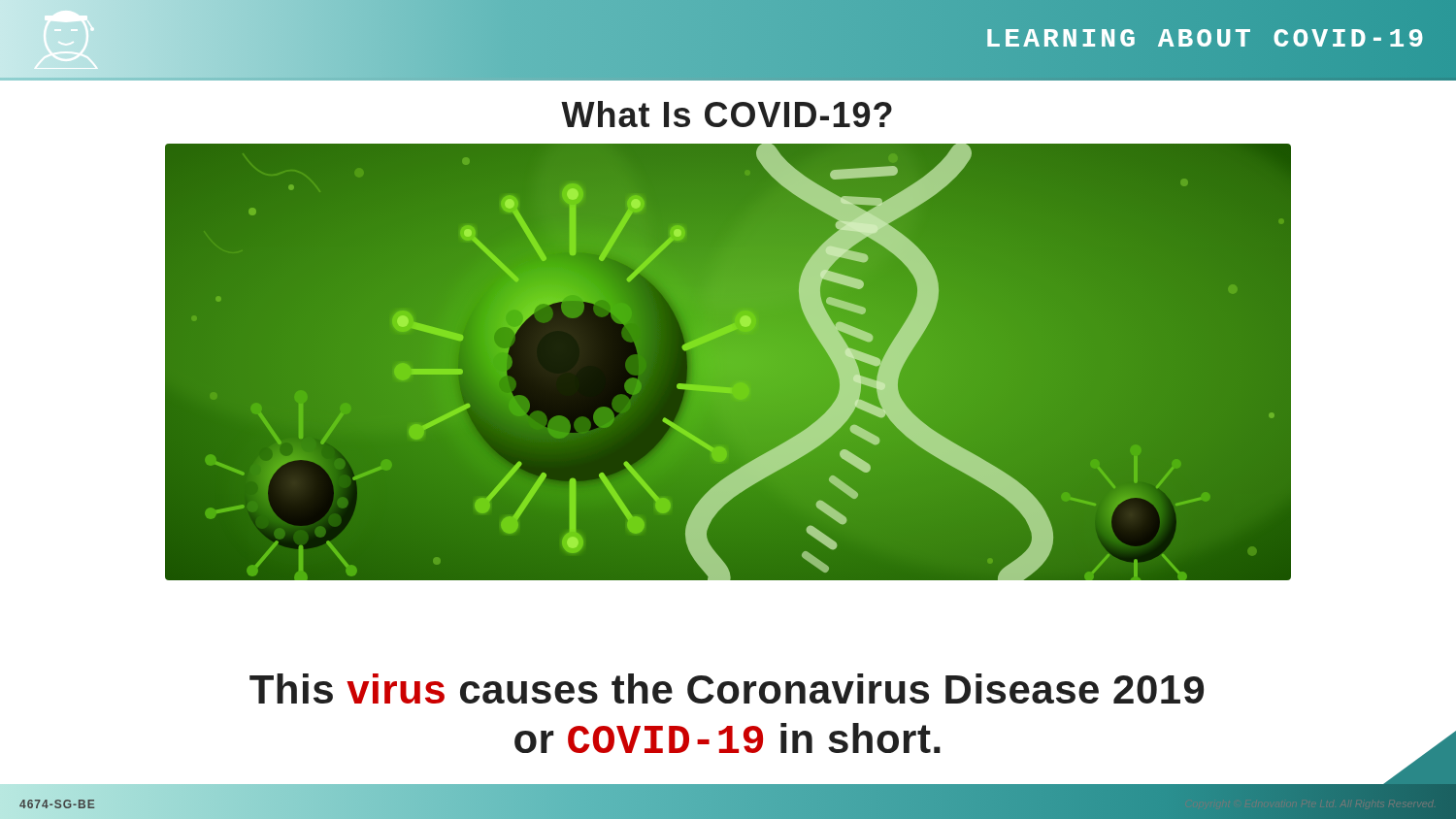Click where it says "What Is COVID-19?"

click(x=728, y=115)
